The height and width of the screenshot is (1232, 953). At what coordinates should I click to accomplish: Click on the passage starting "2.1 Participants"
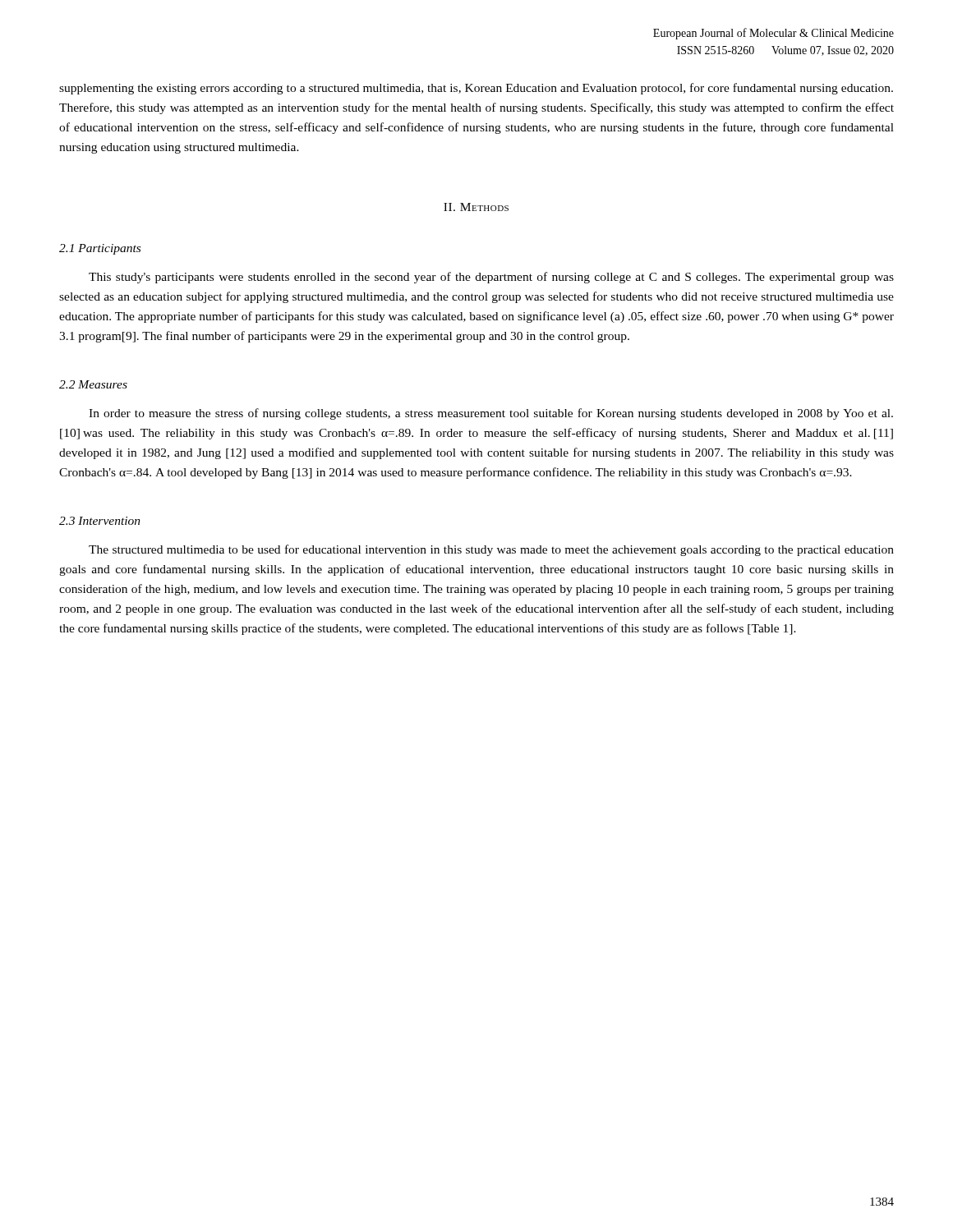(100, 248)
